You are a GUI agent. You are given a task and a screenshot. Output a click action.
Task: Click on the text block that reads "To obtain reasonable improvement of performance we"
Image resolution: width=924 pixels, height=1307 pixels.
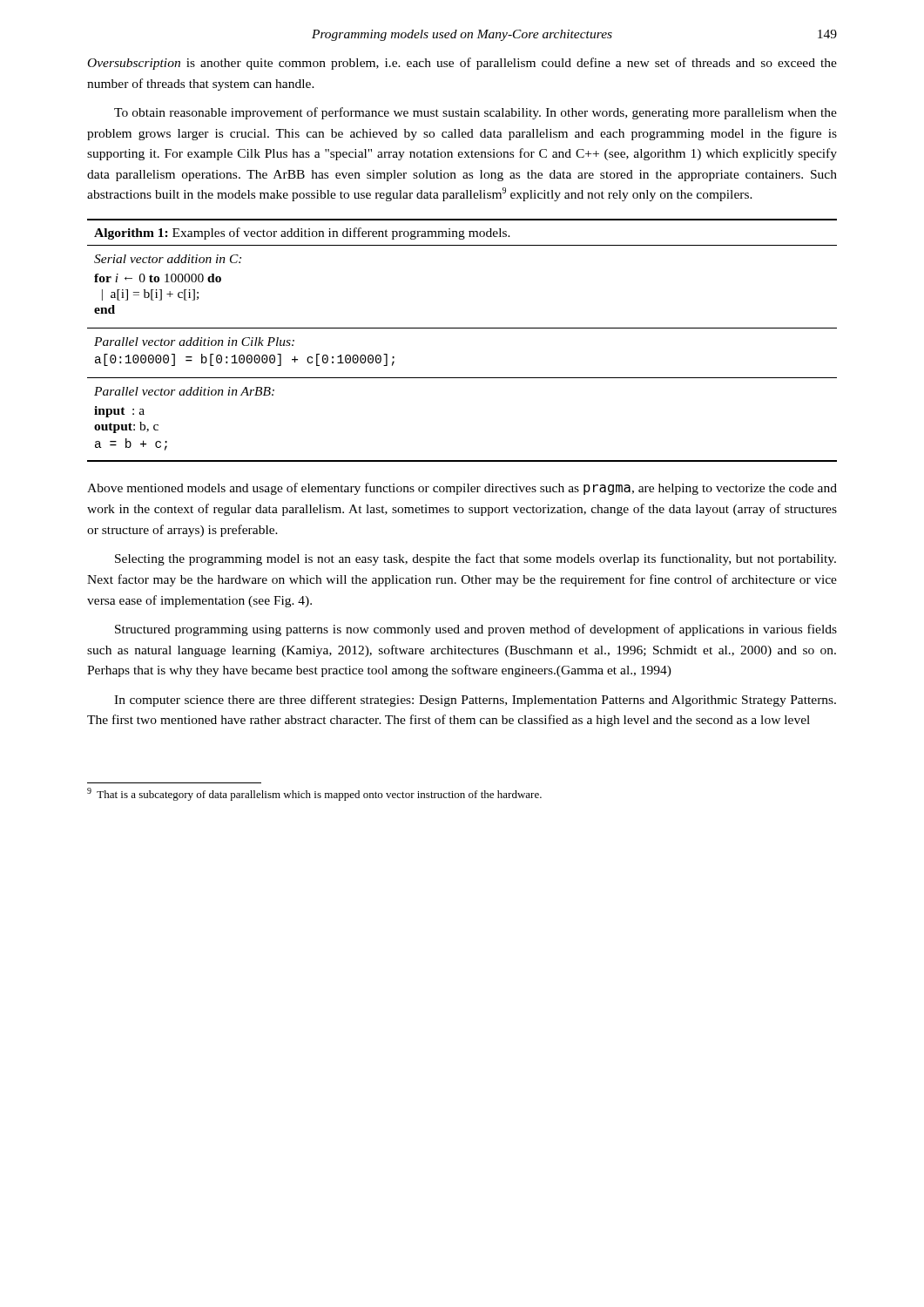tap(462, 153)
